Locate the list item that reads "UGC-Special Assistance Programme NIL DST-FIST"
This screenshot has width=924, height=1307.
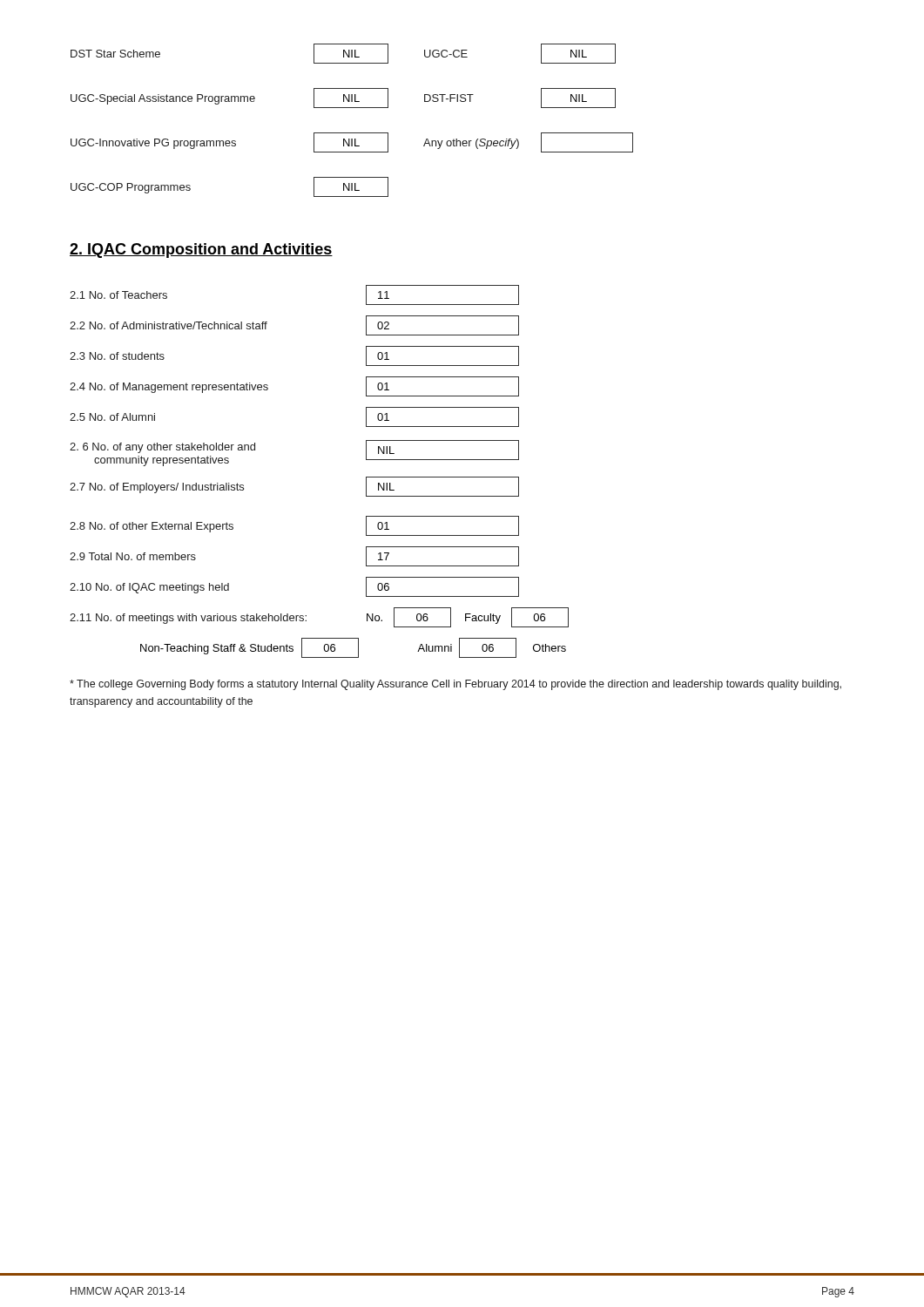point(343,98)
